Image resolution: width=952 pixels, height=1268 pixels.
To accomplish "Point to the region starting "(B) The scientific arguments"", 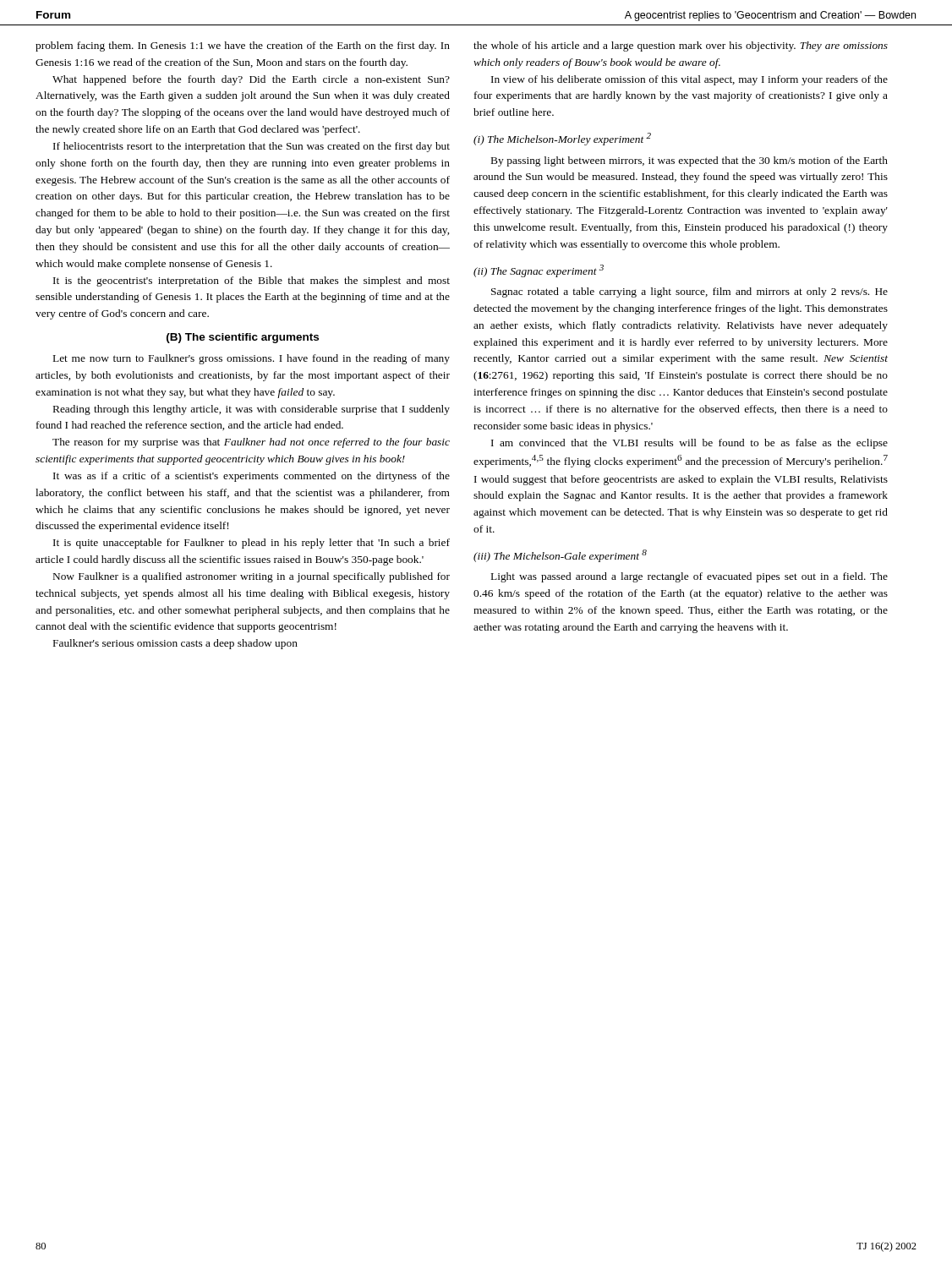I will pos(243,337).
